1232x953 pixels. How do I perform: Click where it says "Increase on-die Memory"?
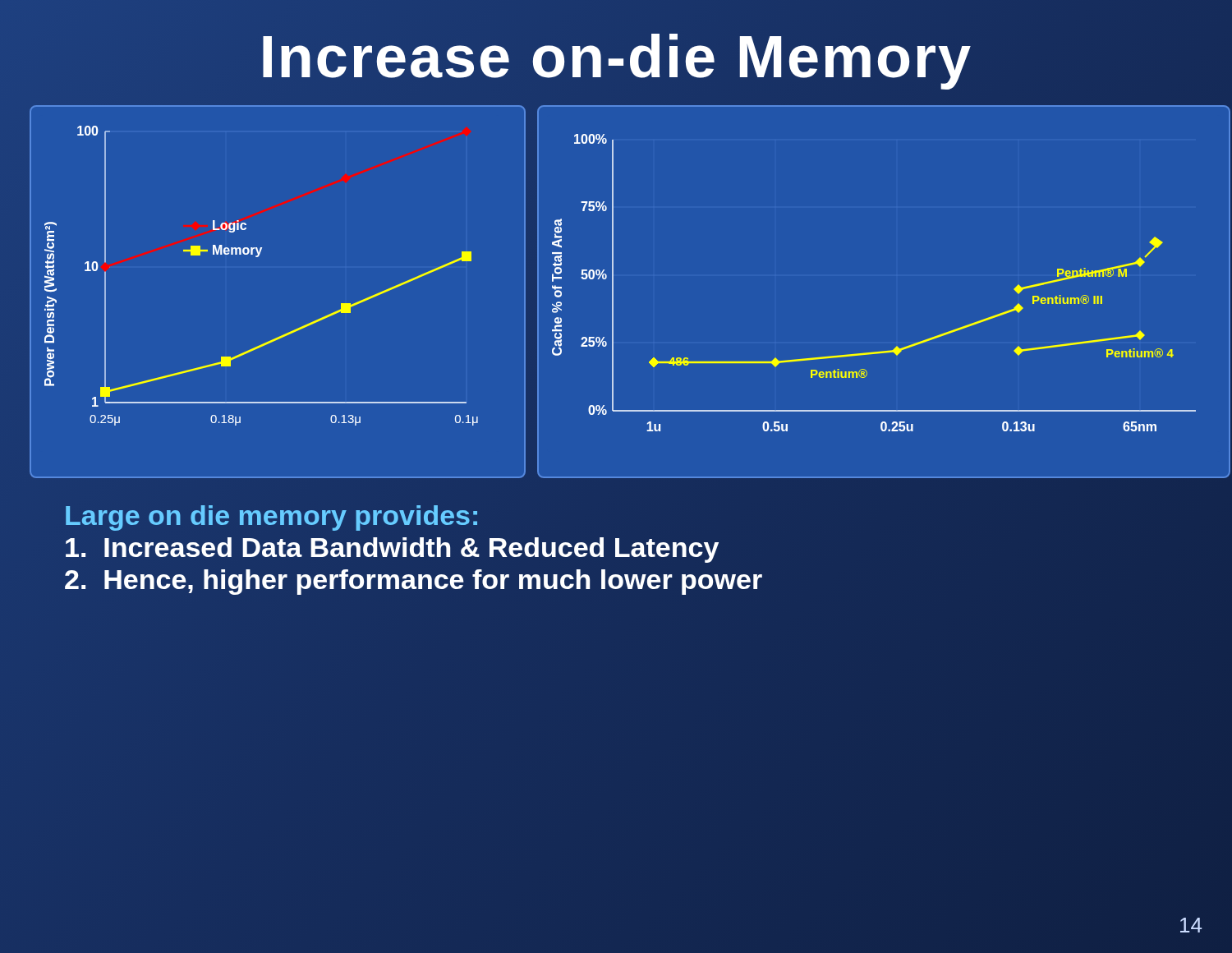pyautogui.click(x=616, y=57)
